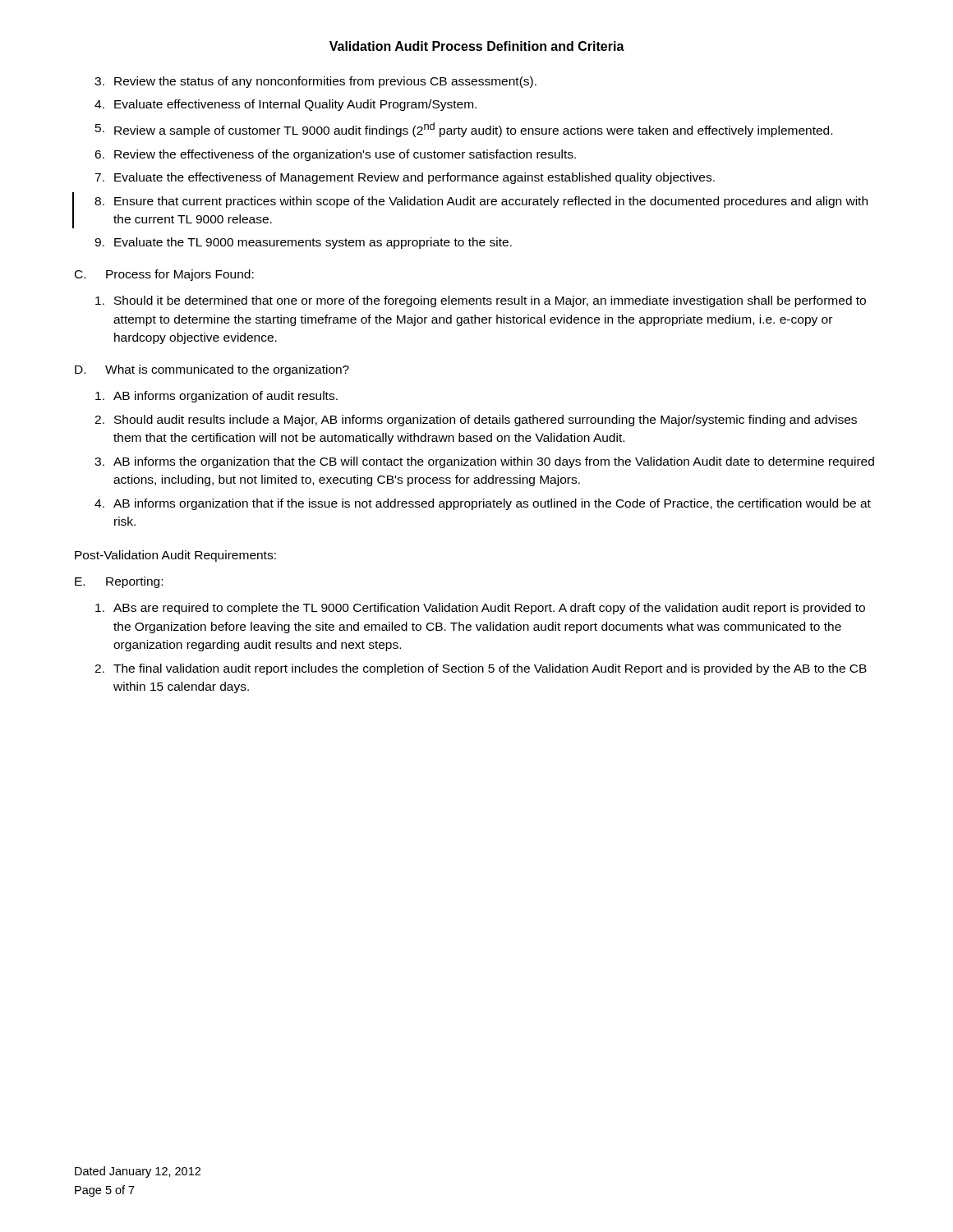Locate the element starting "E. Reporting:"

(119, 582)
